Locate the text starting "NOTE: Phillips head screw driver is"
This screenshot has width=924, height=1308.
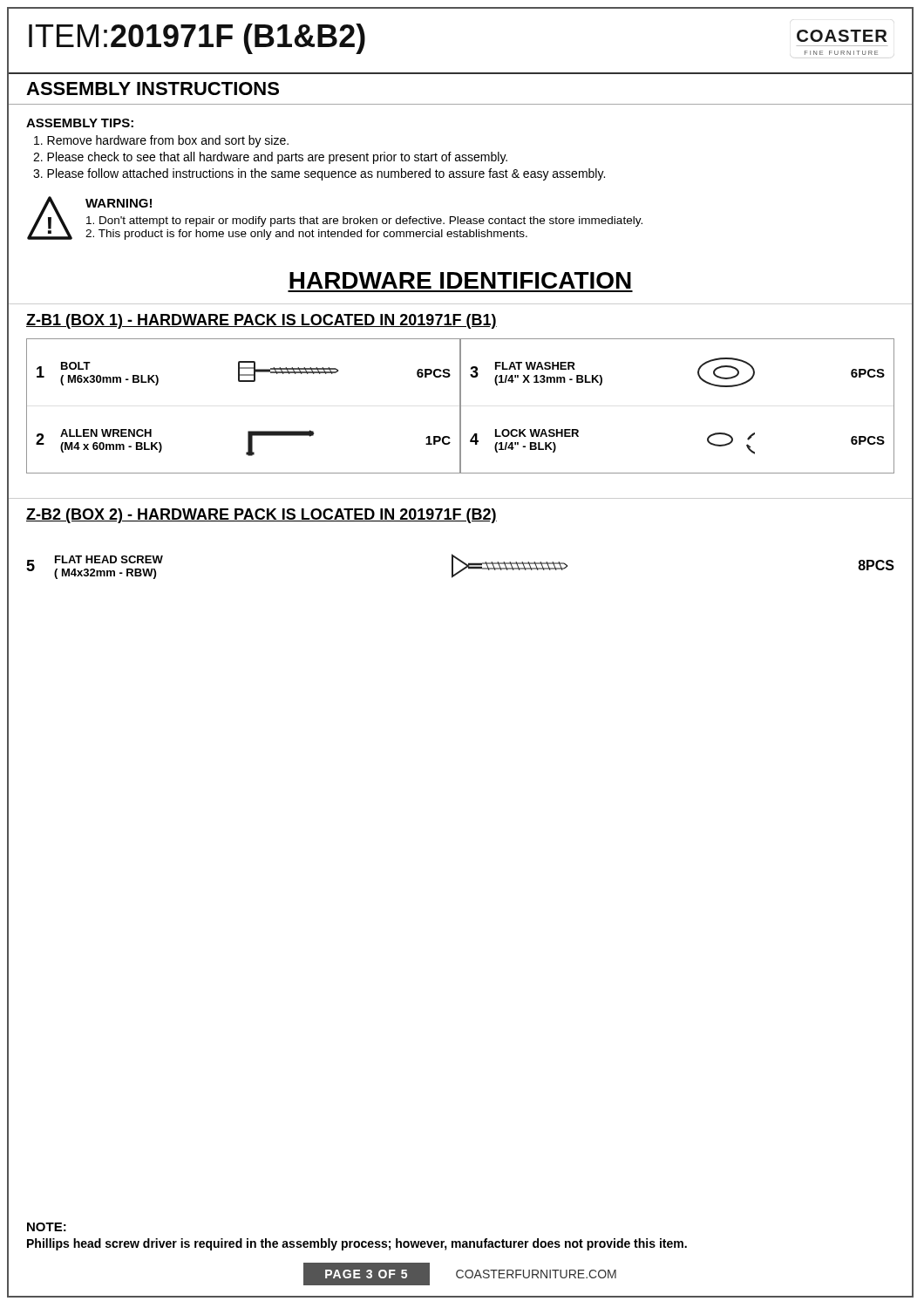(x=460, y=1235)
